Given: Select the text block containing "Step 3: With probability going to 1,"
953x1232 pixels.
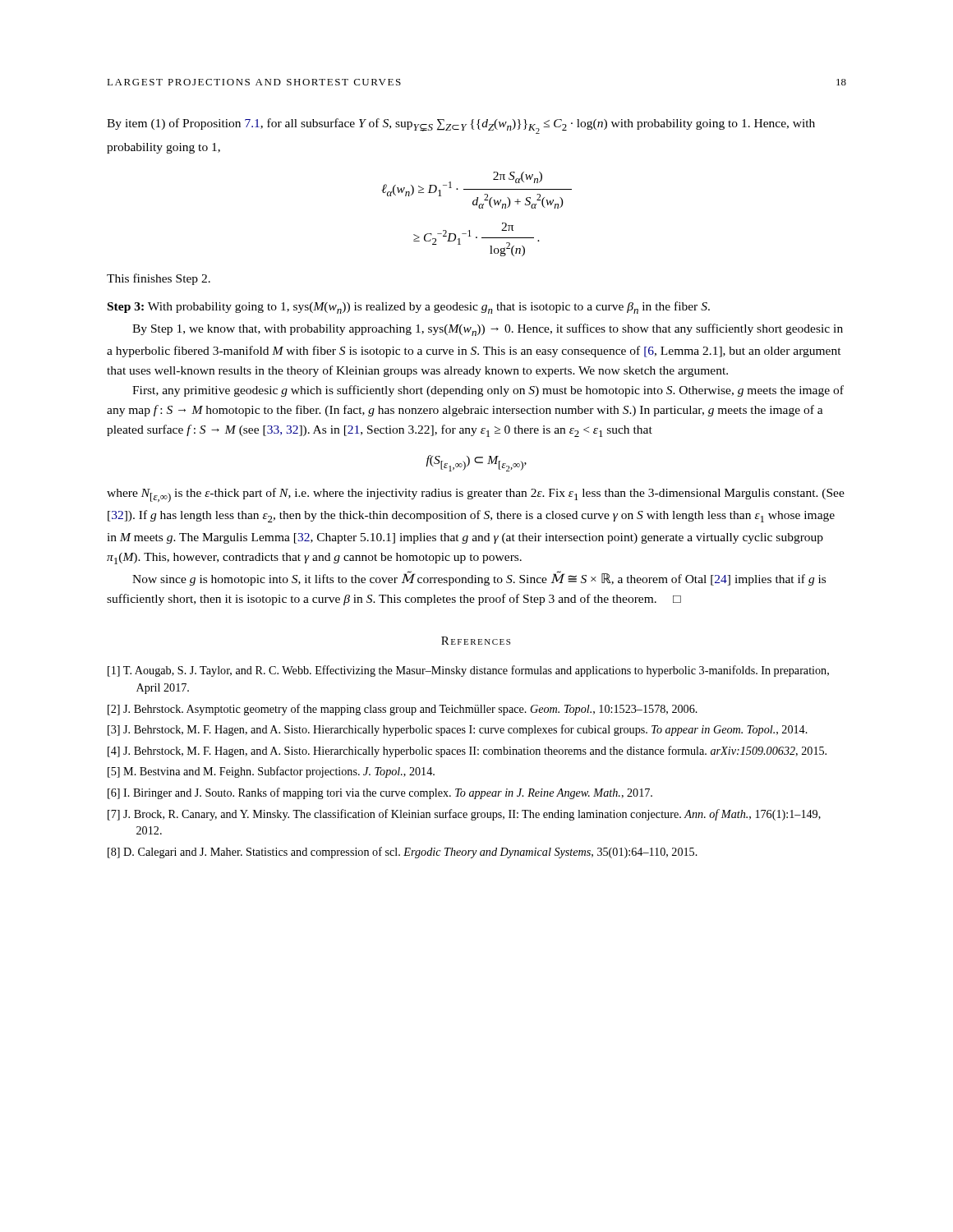Looking at the screenshot, I should click(476, 308).
